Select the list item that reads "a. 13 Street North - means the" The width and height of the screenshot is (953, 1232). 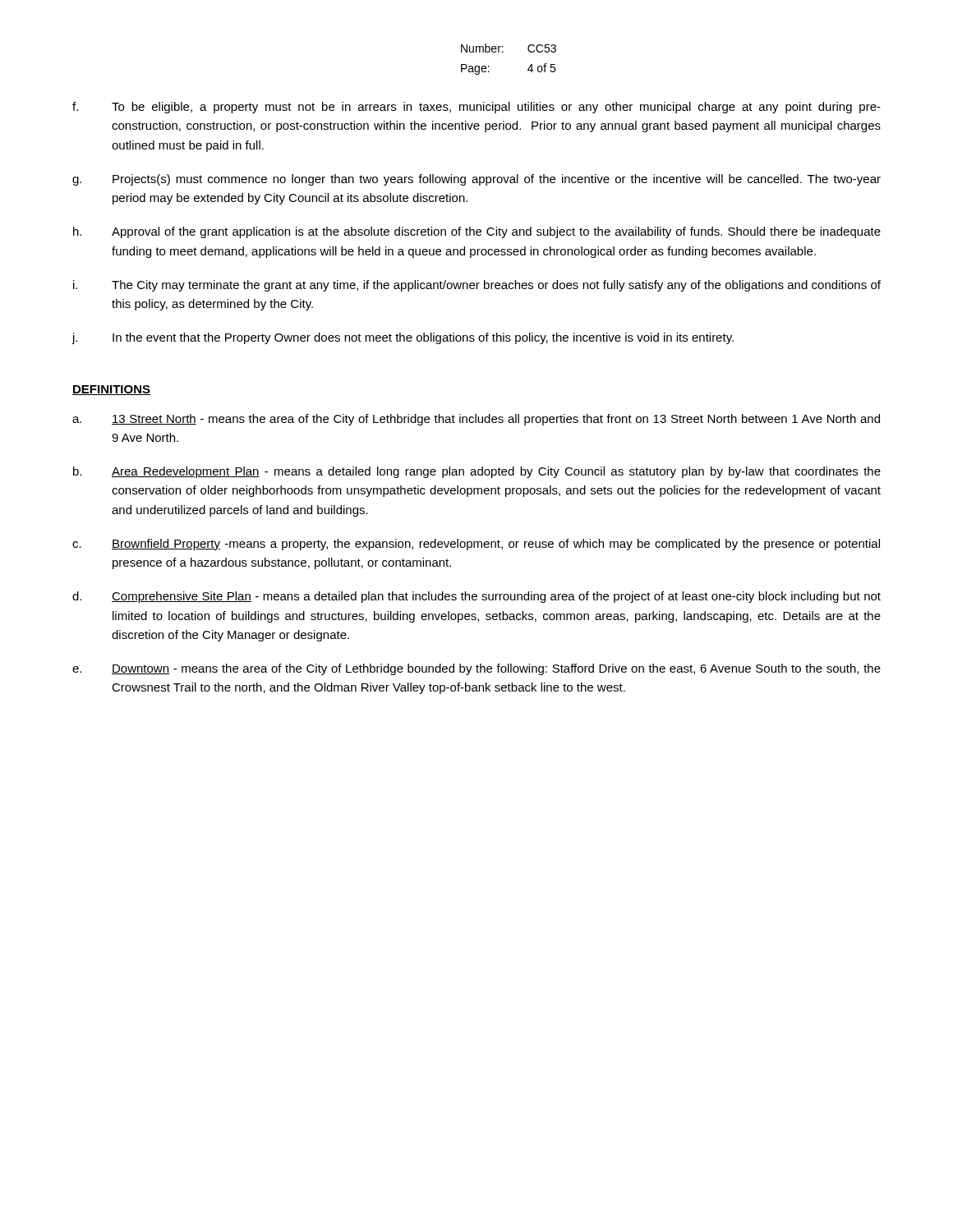[476, 428]
